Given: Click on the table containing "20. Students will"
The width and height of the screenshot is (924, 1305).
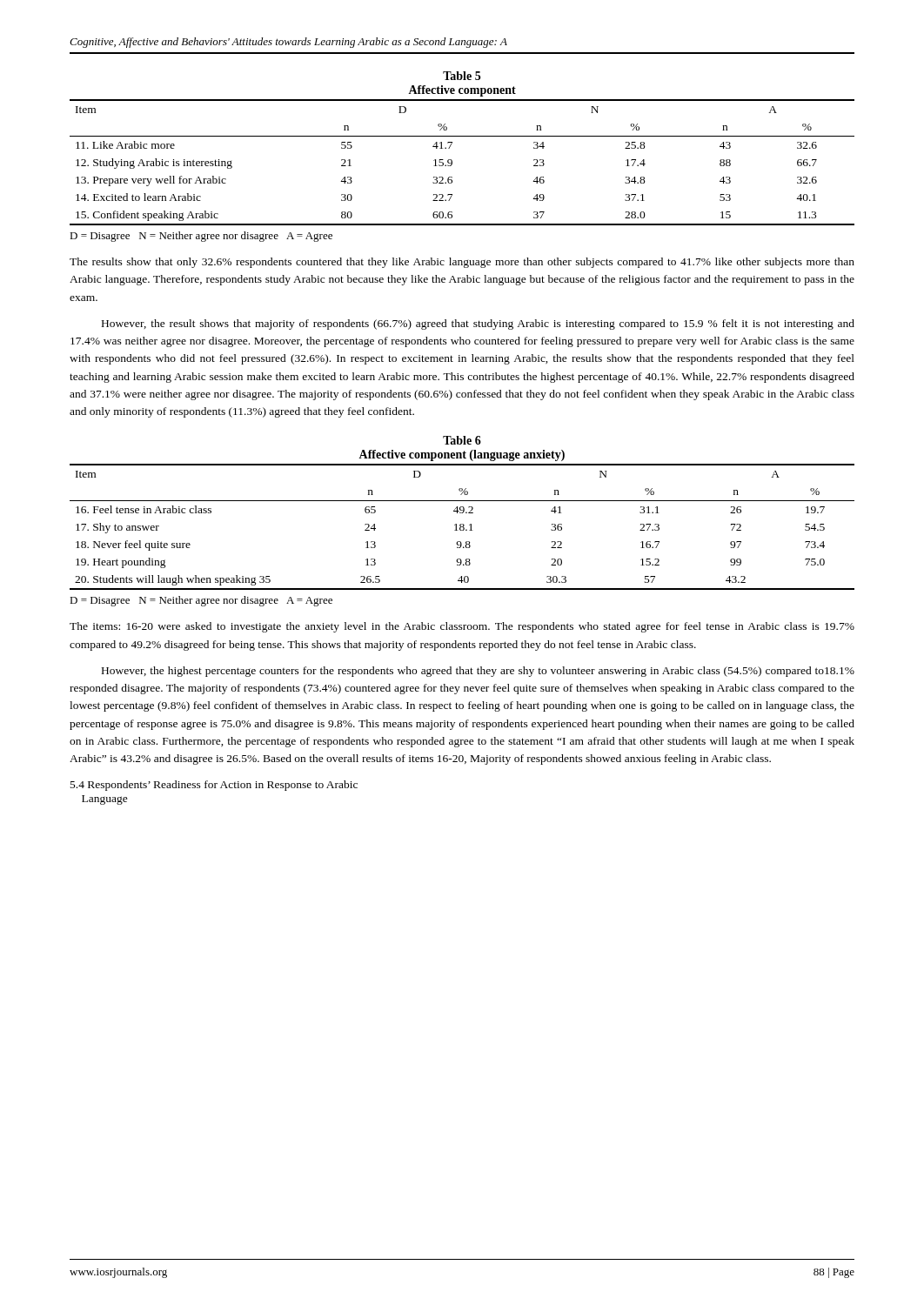Looking at the screenshot, I should click(462, 527).
